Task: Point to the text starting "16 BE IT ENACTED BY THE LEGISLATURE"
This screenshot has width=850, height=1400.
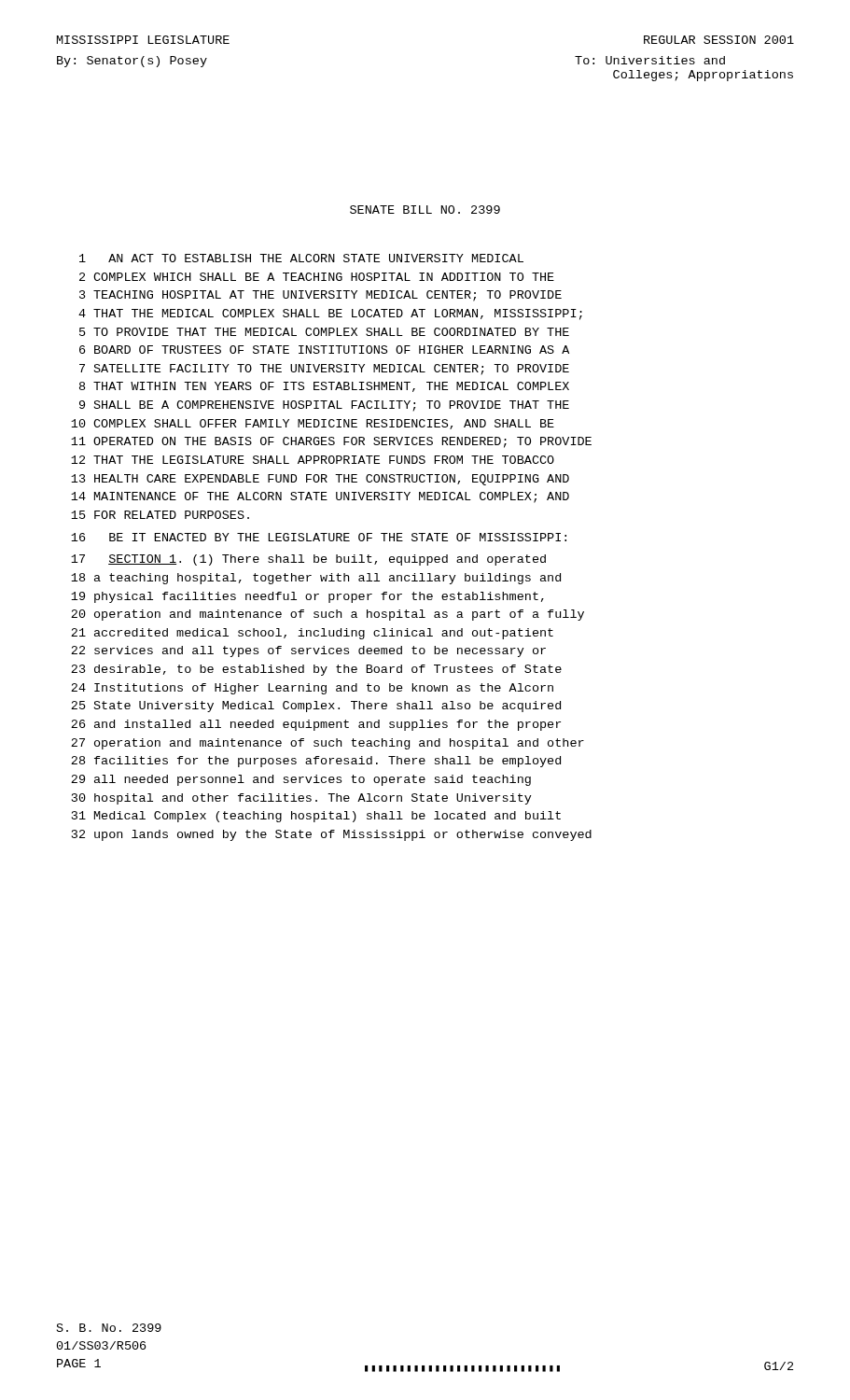Action: point(425,538)
